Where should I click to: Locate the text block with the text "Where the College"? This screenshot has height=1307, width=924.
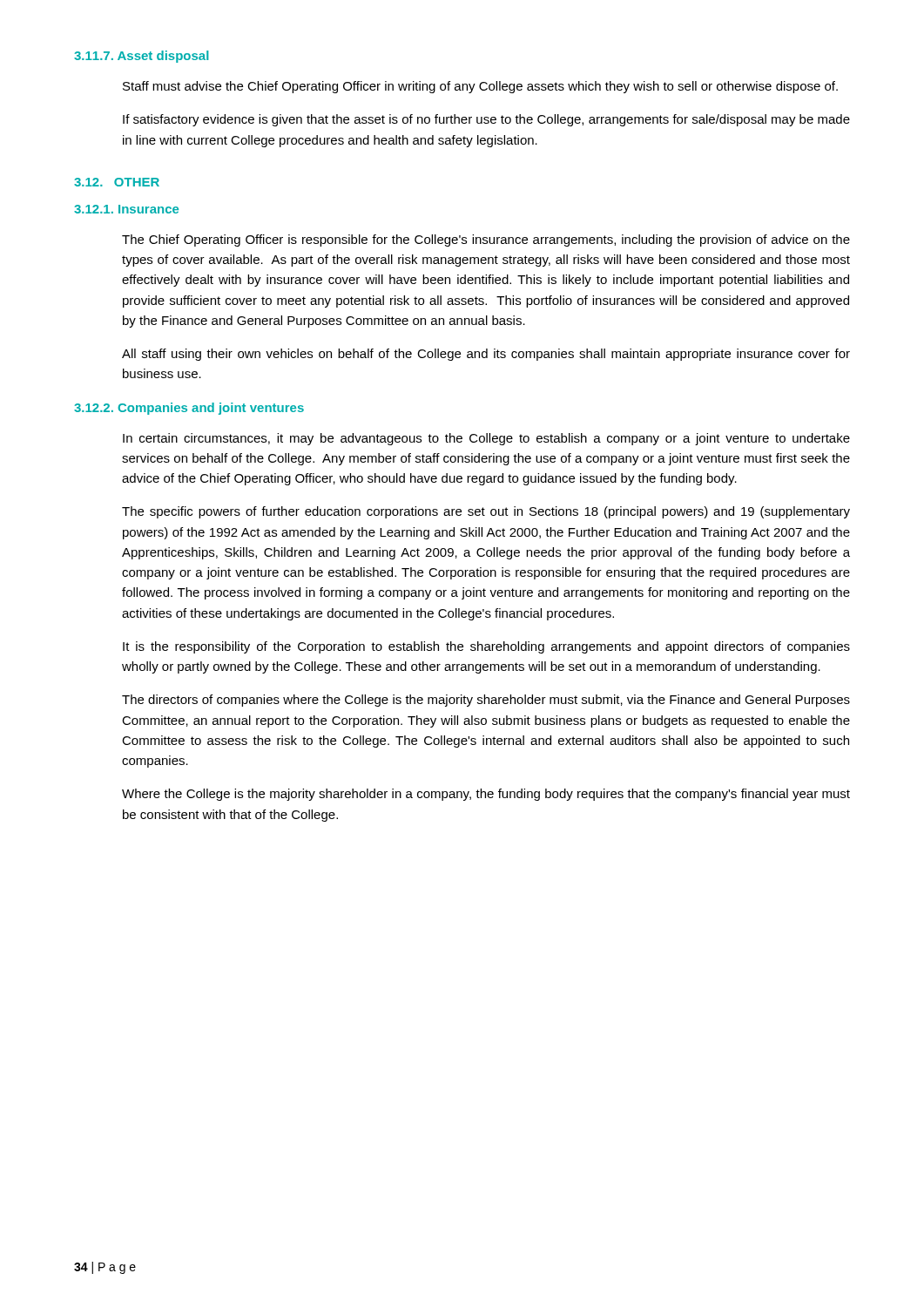pyautogui.click(x=486, y=804)
